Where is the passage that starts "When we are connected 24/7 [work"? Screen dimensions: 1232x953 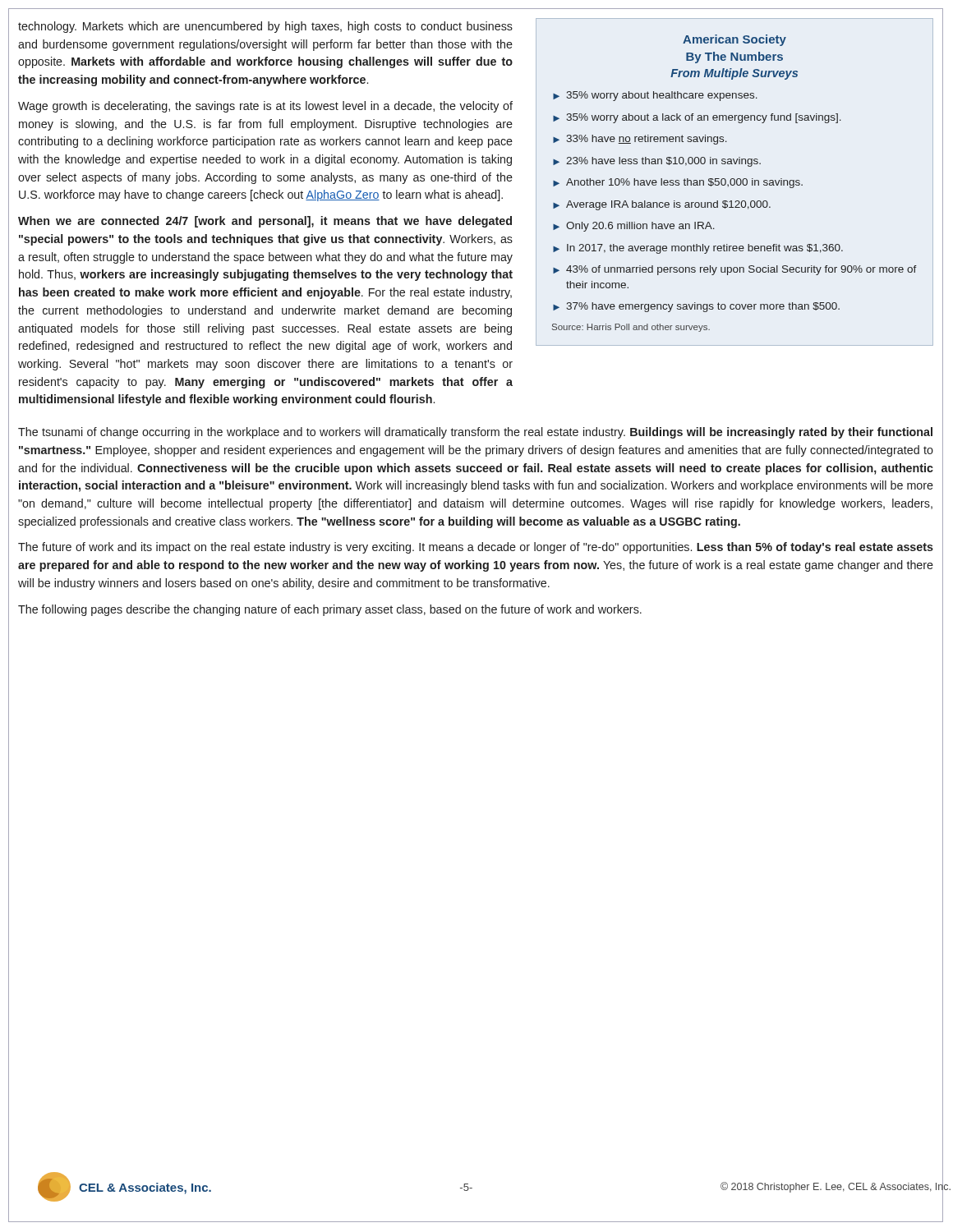pyautogui.click(x=265, y=310)
